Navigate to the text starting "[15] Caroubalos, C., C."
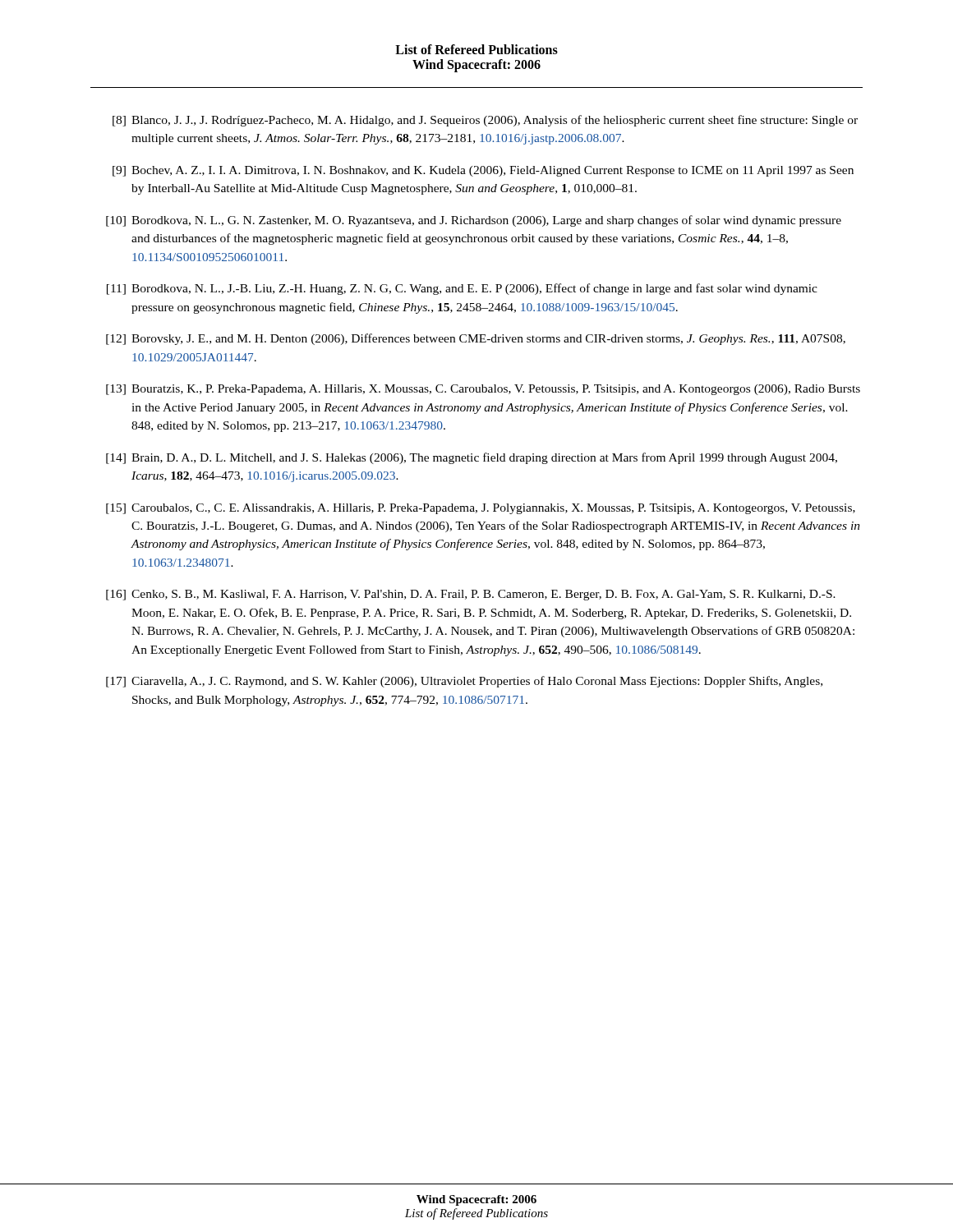Screen dimensions: 1232x953 click(476, 535)
